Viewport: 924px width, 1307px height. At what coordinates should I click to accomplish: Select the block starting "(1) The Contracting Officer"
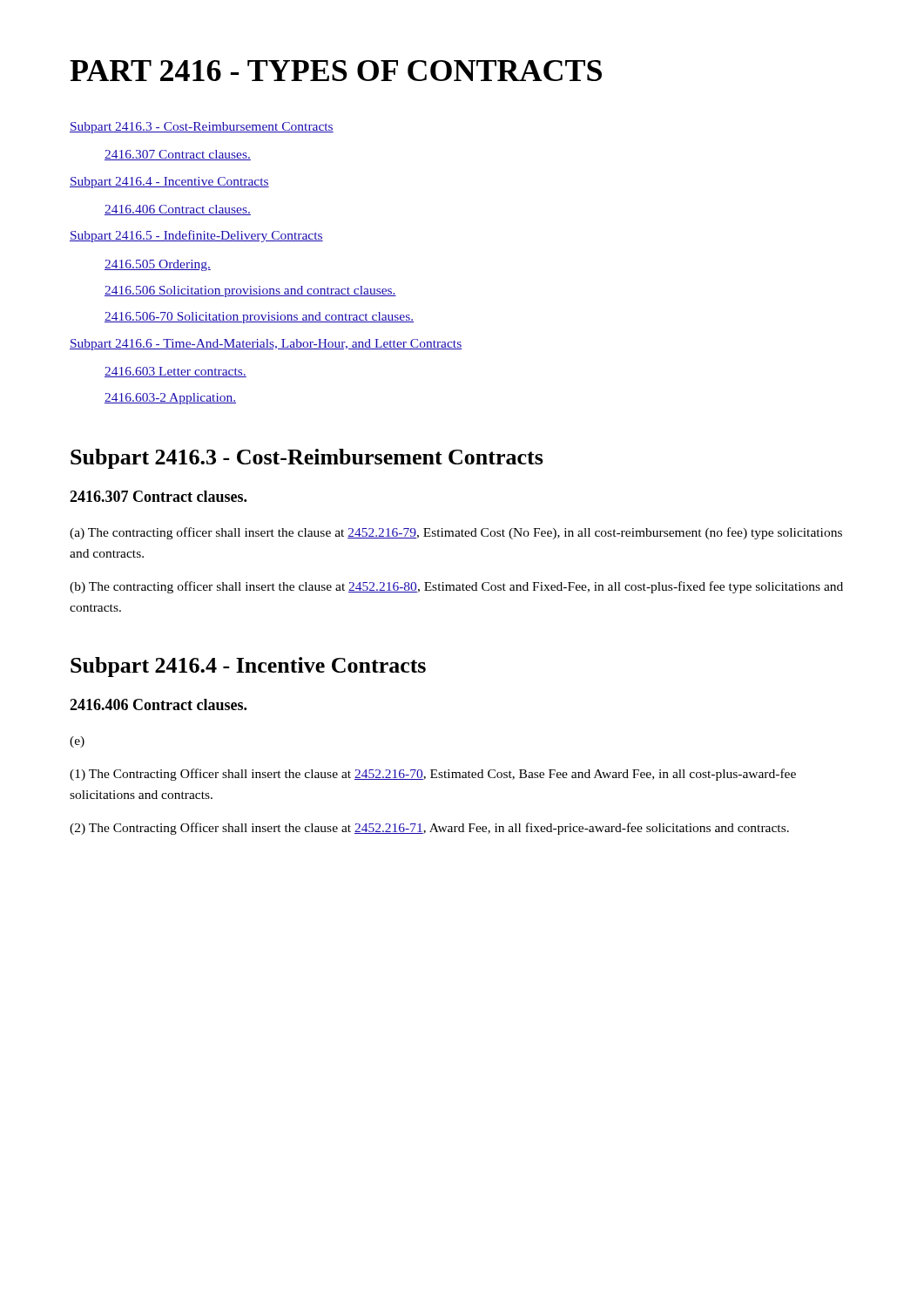(x=433, y=784)
